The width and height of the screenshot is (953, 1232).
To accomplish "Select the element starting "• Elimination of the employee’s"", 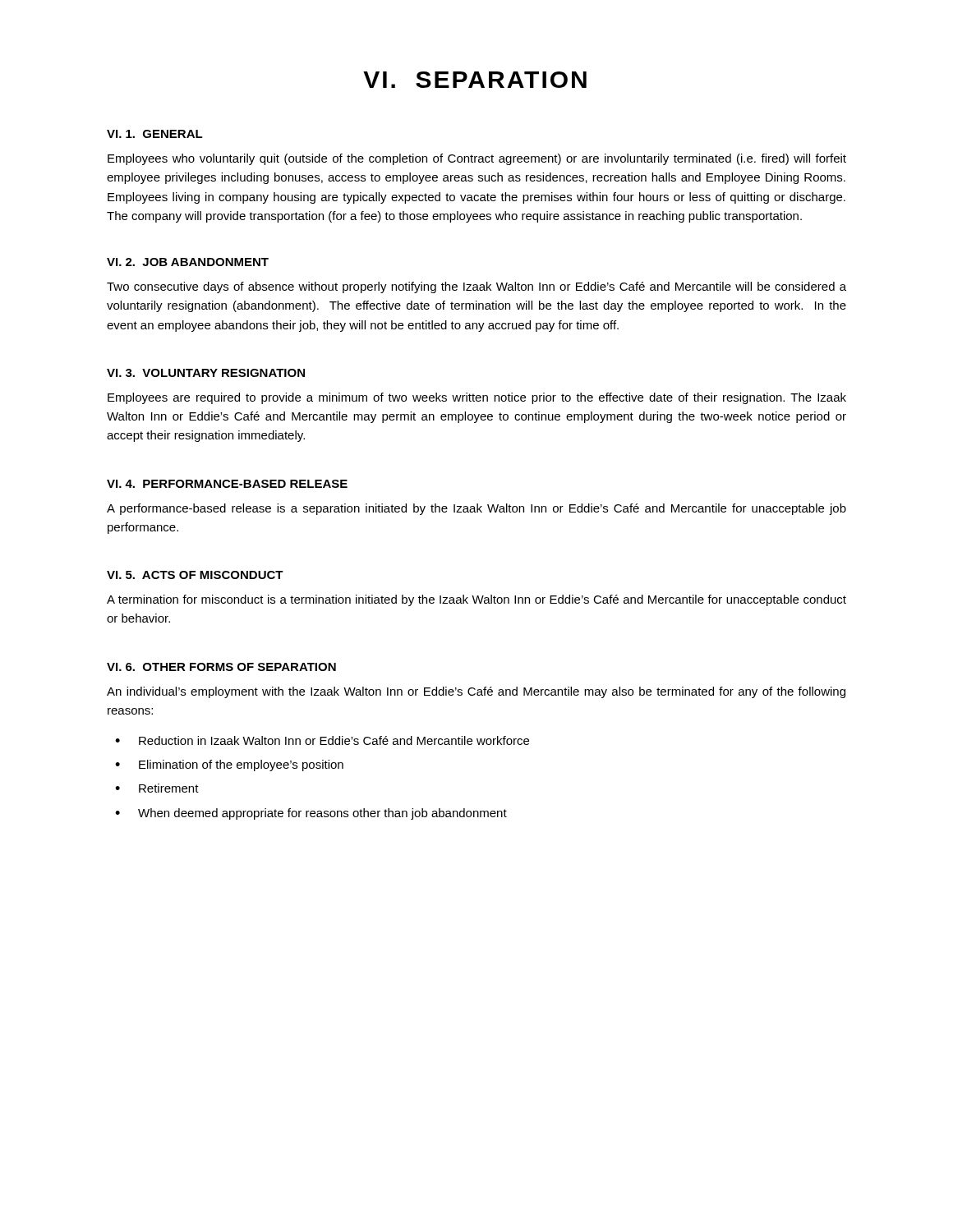I will pyautogui.click(x=229, y=765).
